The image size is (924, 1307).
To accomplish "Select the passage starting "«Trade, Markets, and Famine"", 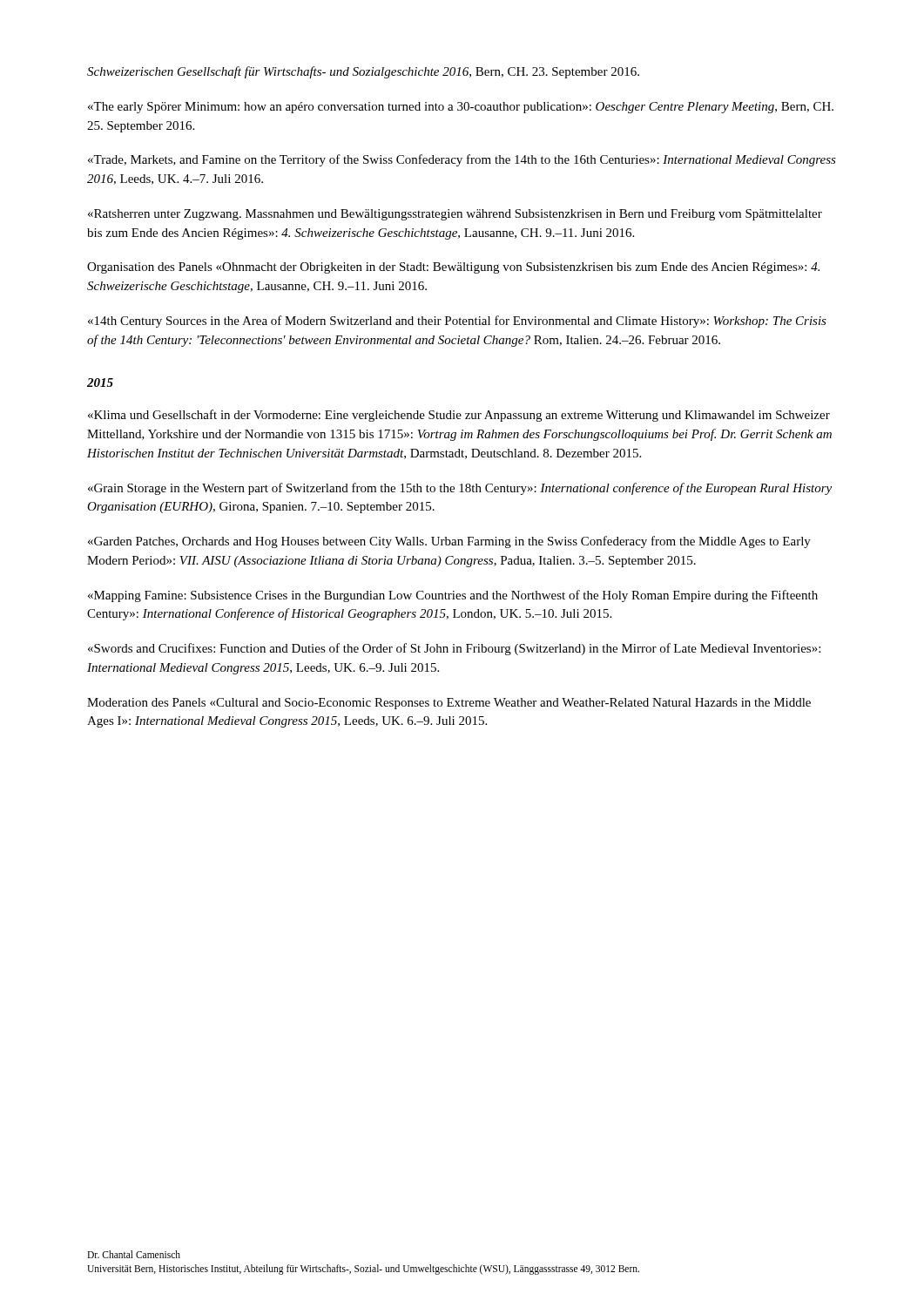I will pyautogui.click(x=462, y=169).
